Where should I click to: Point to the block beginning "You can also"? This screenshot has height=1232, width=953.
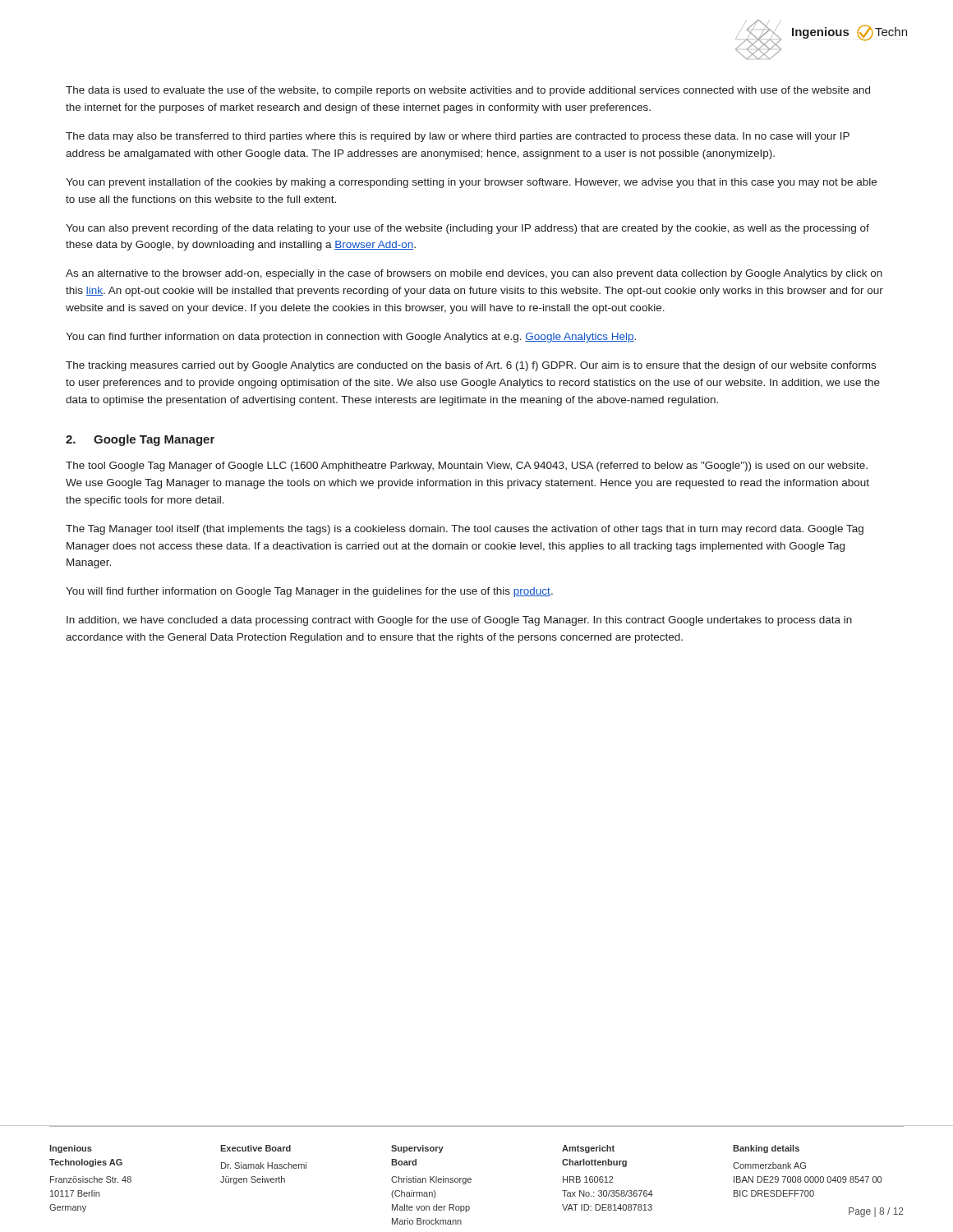467,236
